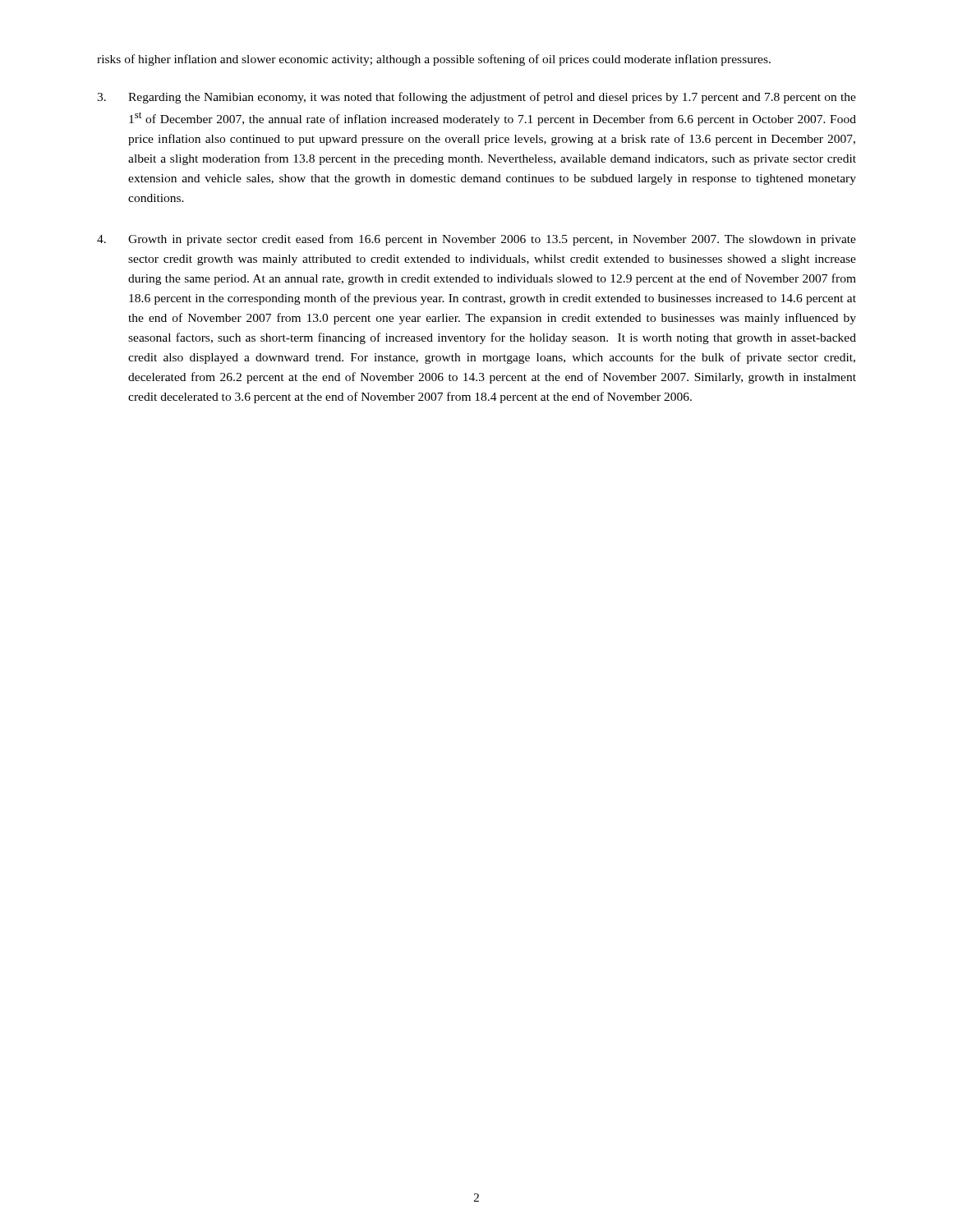Locate the block starting "4. Growth in"
This screenshot has width=953, height=1232.
tap(476, 318)
